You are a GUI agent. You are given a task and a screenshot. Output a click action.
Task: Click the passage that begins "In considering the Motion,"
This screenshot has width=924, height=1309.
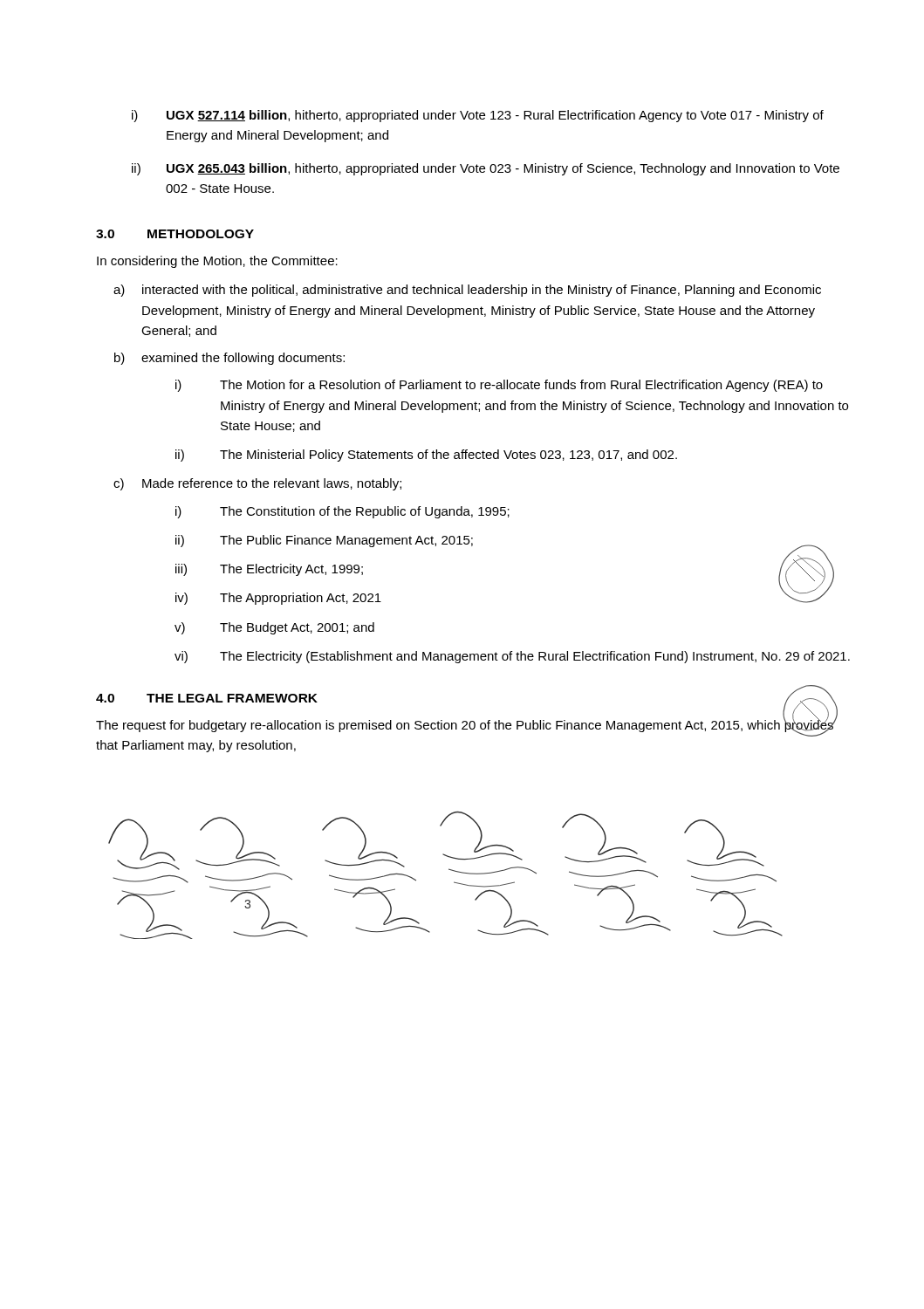[x=217, y=260]
